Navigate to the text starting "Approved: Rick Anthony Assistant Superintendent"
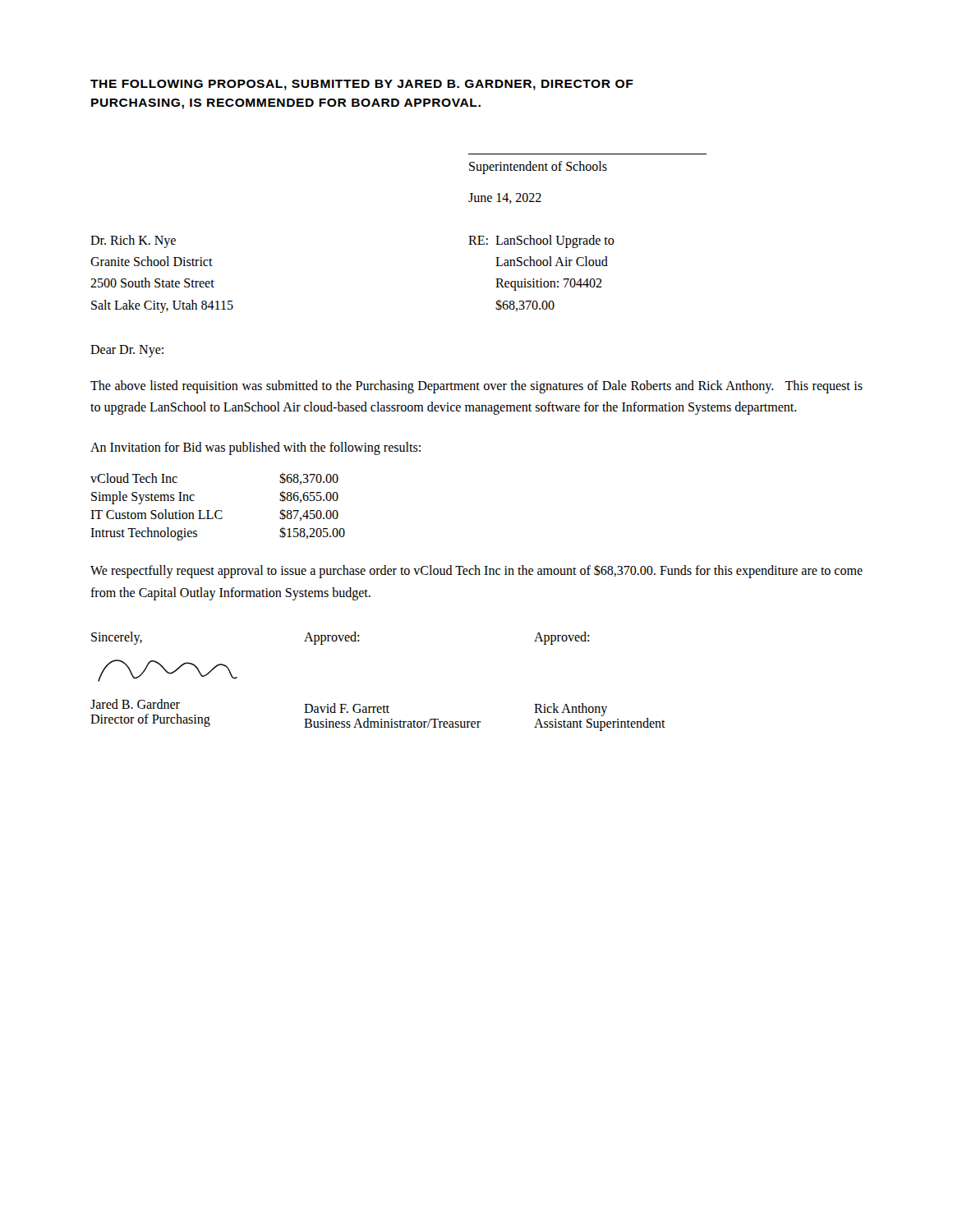Viewport: 953px width, 1232px height. 562,638
